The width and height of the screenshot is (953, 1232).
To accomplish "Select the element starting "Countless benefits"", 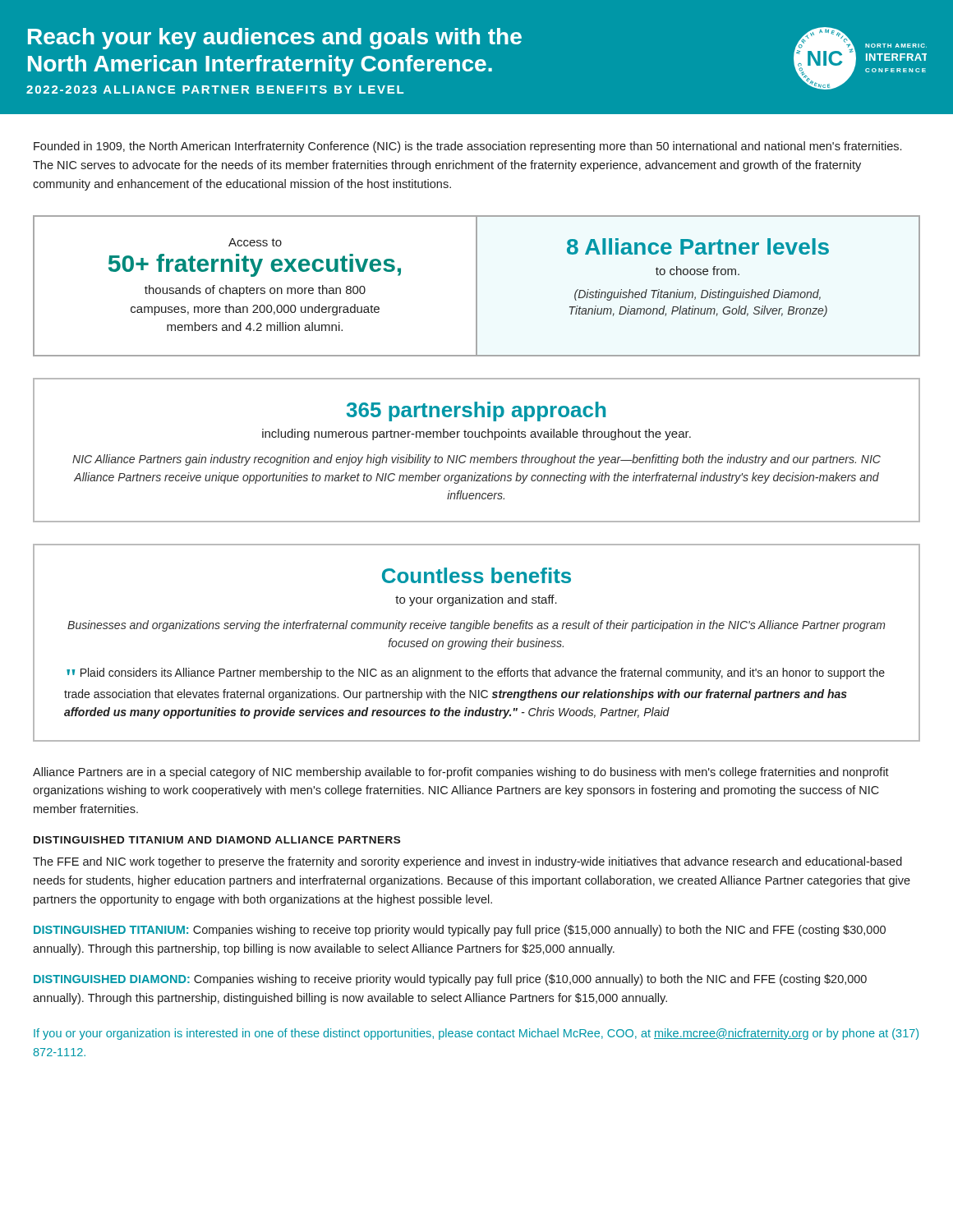I will pos(476,576).
